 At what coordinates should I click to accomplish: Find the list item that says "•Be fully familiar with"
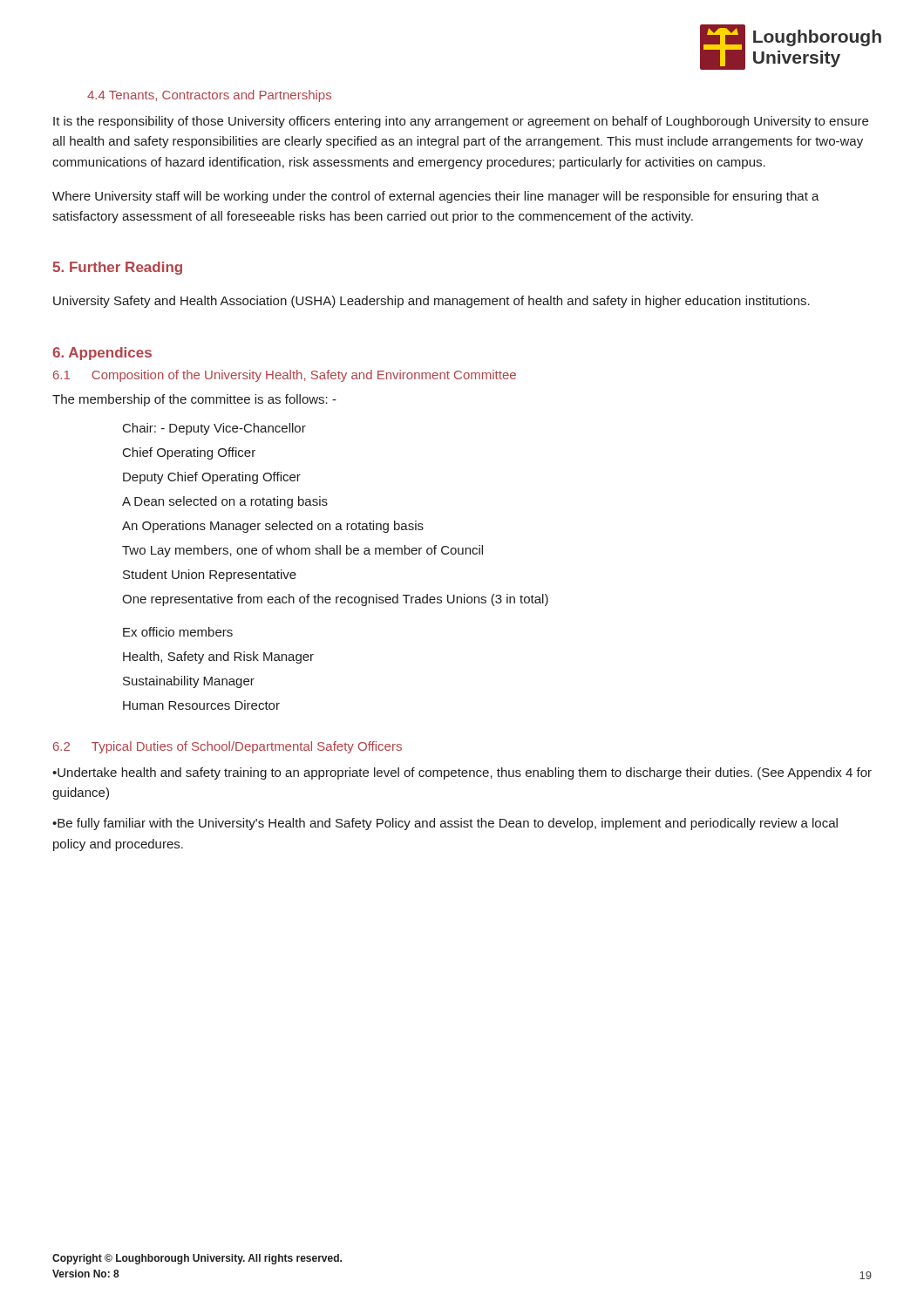click(445, 833)
